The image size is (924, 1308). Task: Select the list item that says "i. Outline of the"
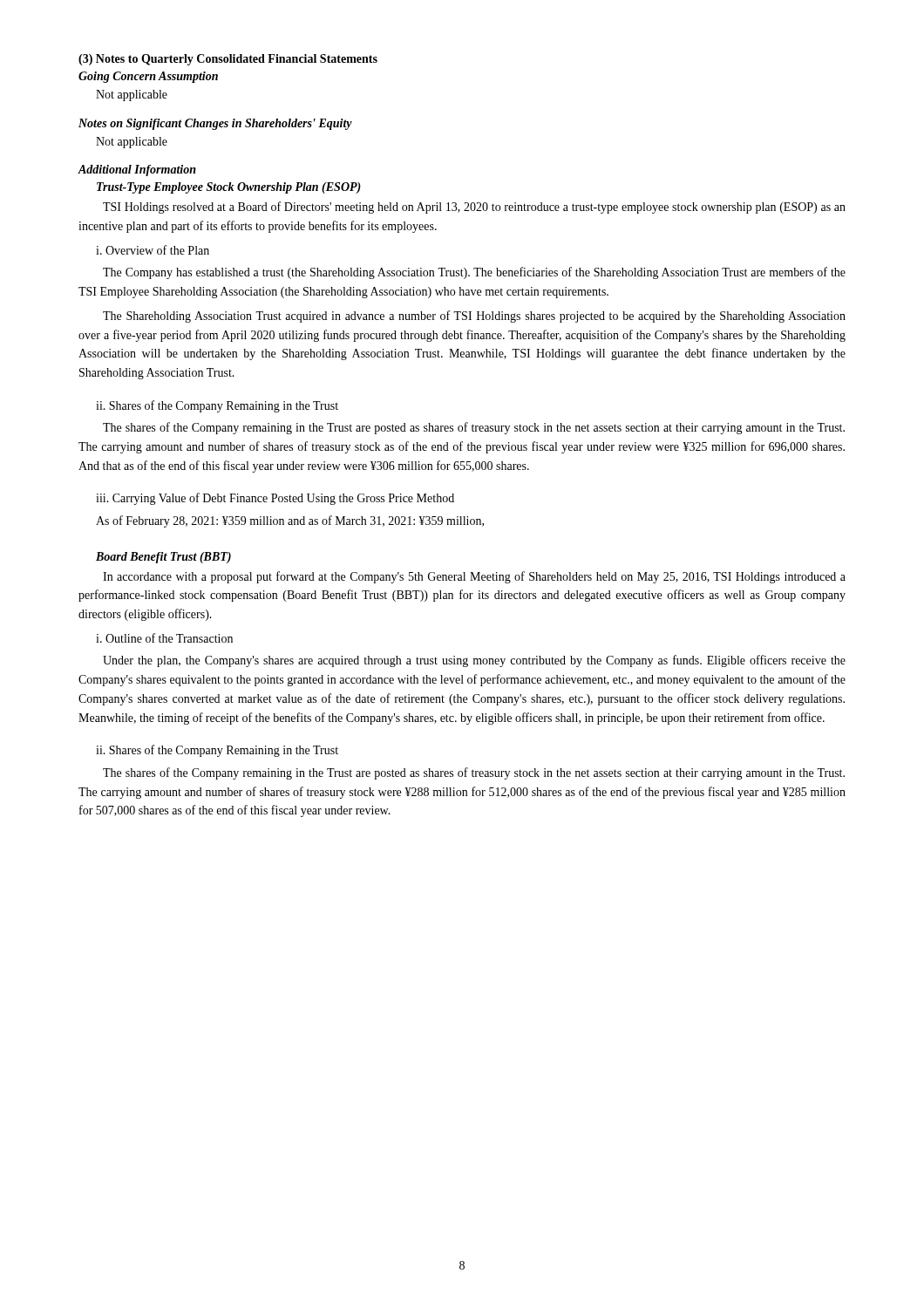[x=165, y=639]
